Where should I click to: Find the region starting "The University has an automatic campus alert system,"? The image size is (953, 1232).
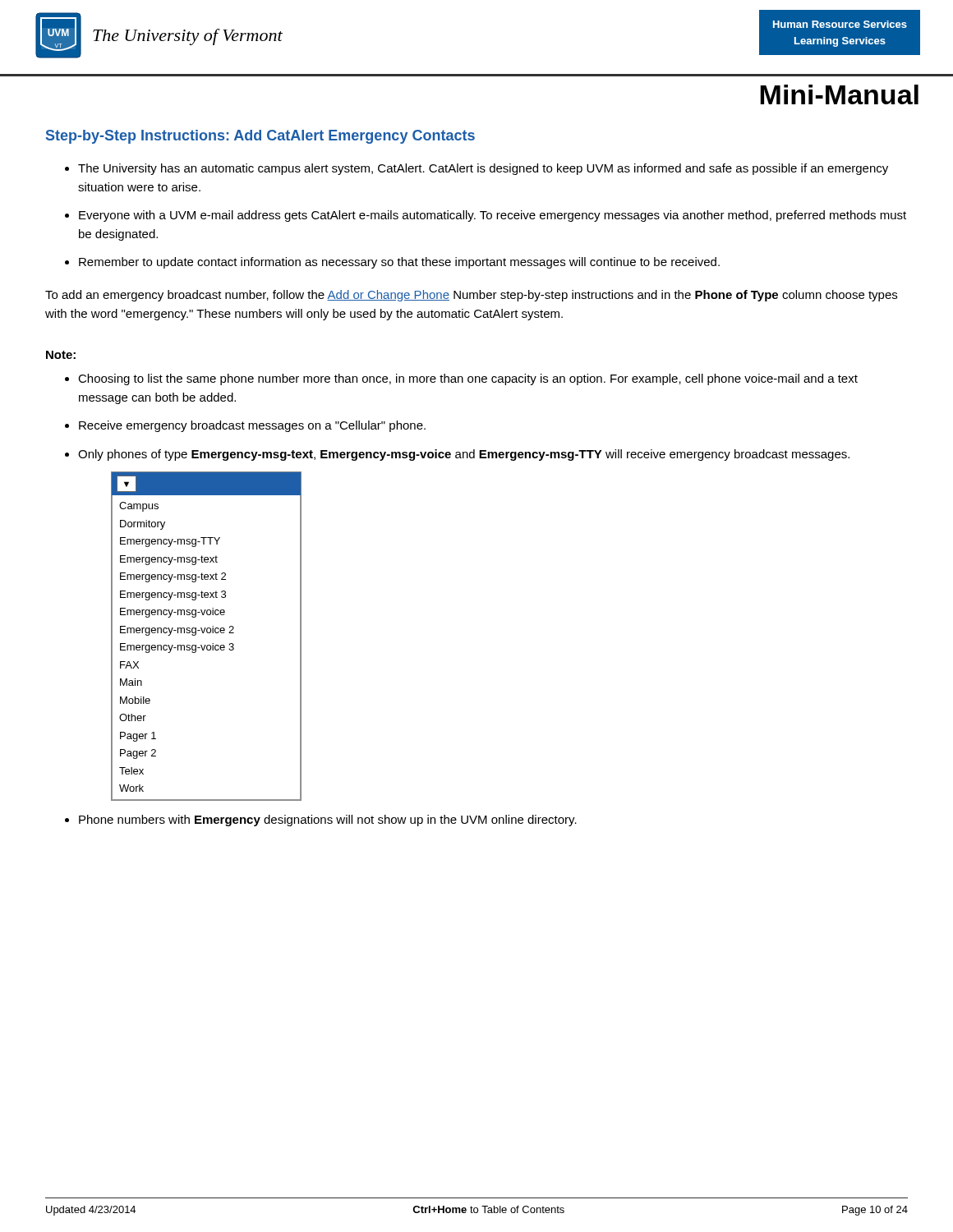tap(483, 177)
